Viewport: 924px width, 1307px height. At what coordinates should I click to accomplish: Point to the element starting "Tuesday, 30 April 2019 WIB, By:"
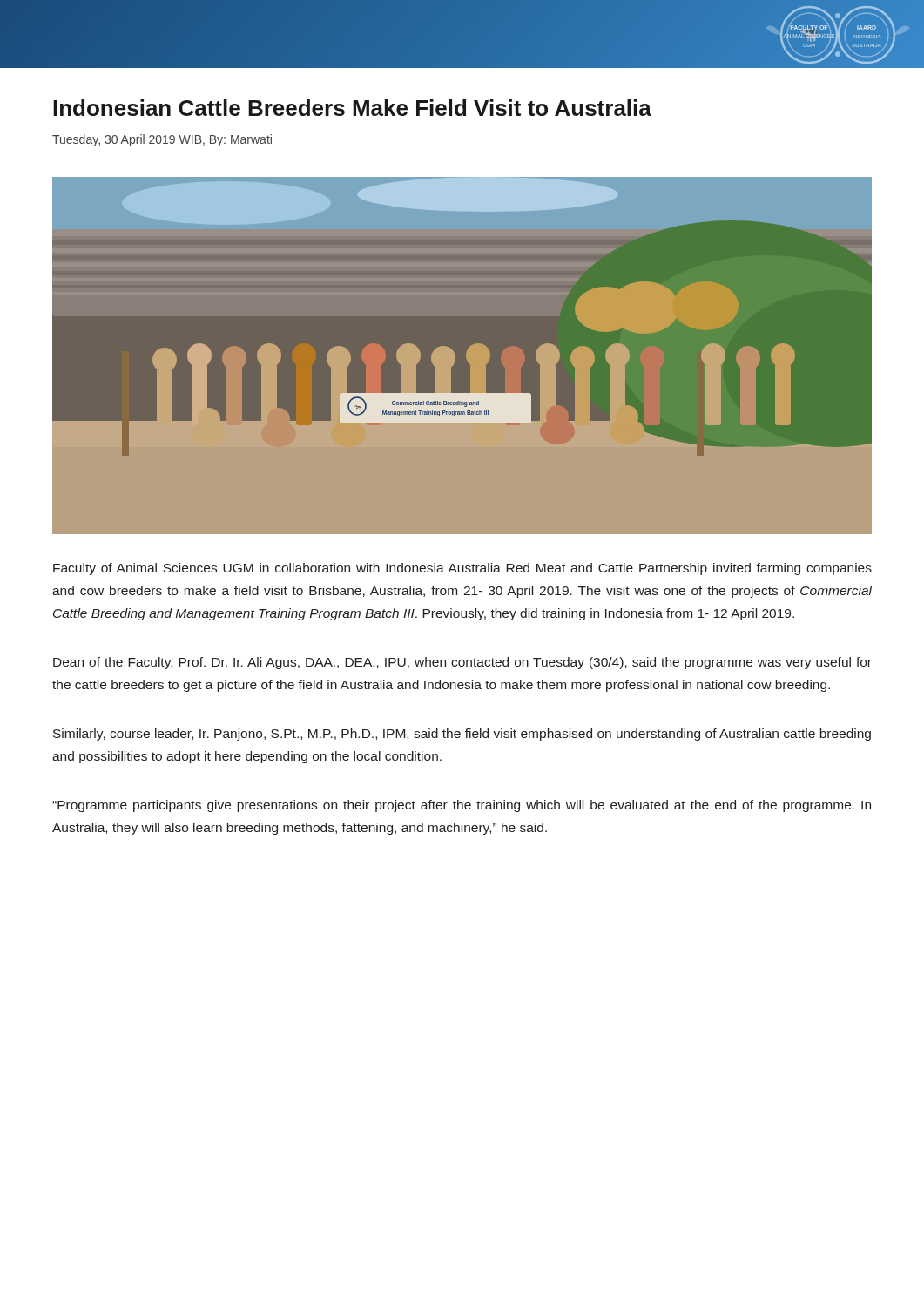[x=162, y=139]
